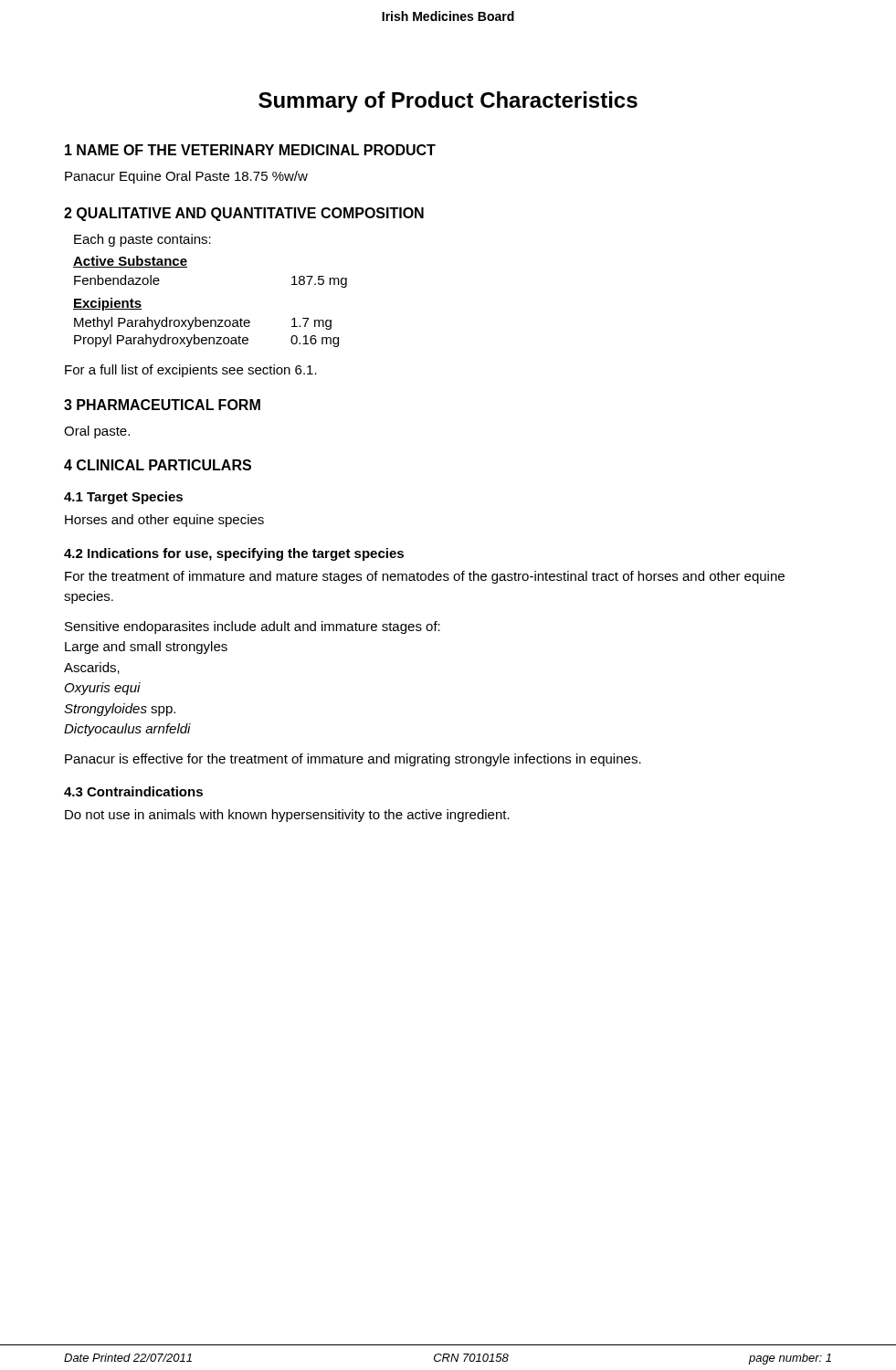The width and height of the screenshot is (896, 1370).
Task: Click on the text that reads "Horses and other equine species"
Action: point(164,519)
